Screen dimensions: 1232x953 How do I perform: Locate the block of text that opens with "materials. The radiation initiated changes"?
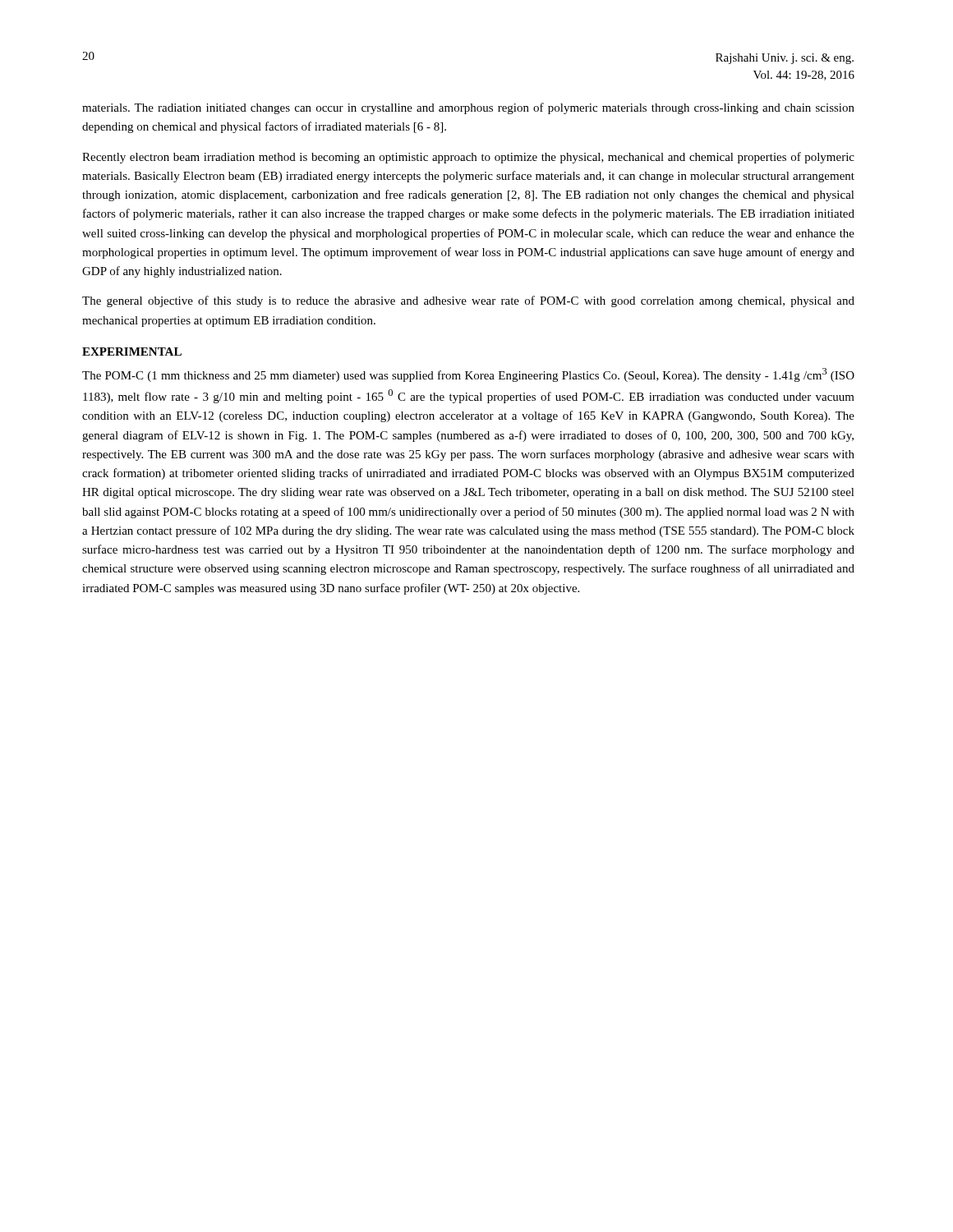[x=468, y=117]
